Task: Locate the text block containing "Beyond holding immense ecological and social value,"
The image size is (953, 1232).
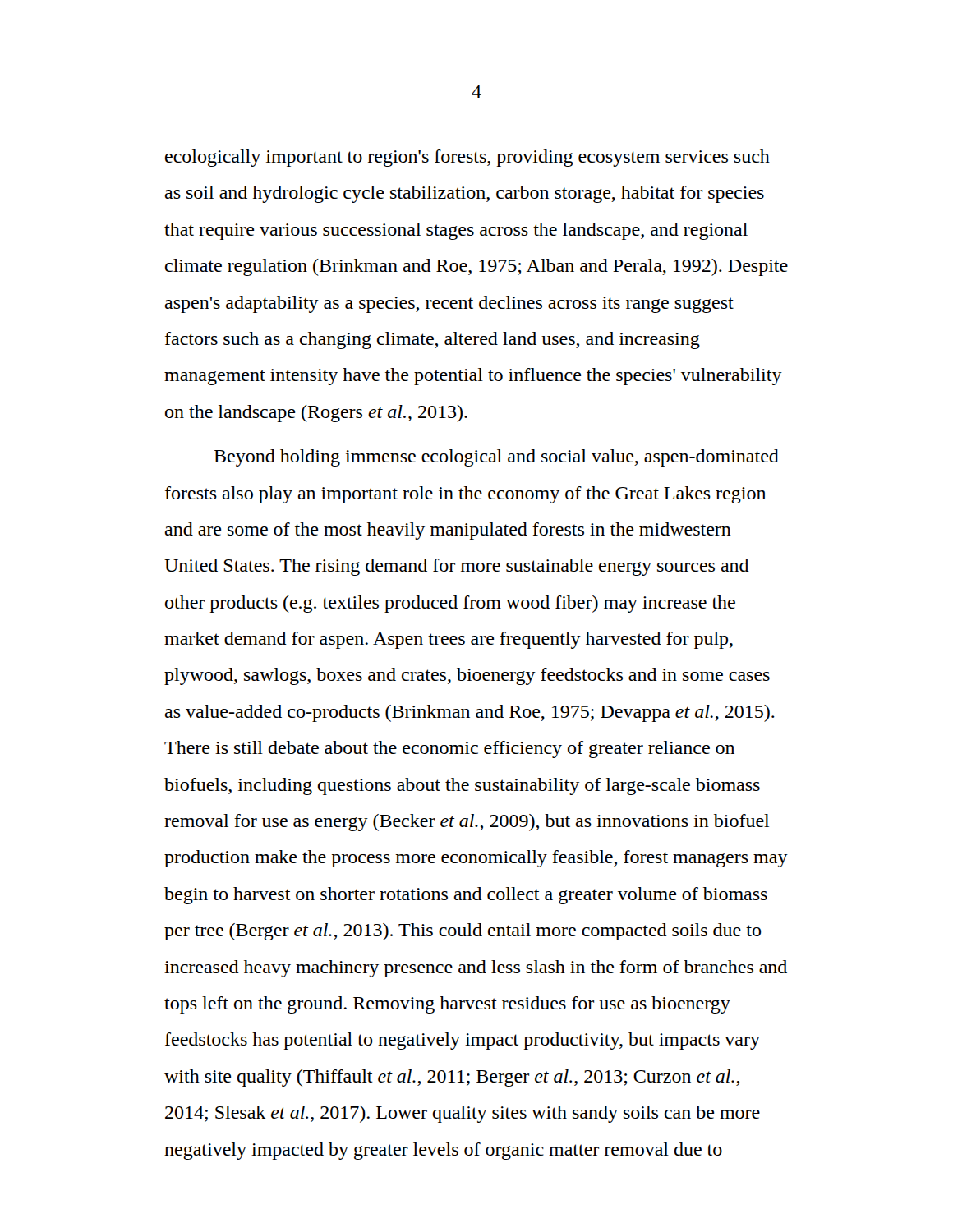Action: click(476, 802)
